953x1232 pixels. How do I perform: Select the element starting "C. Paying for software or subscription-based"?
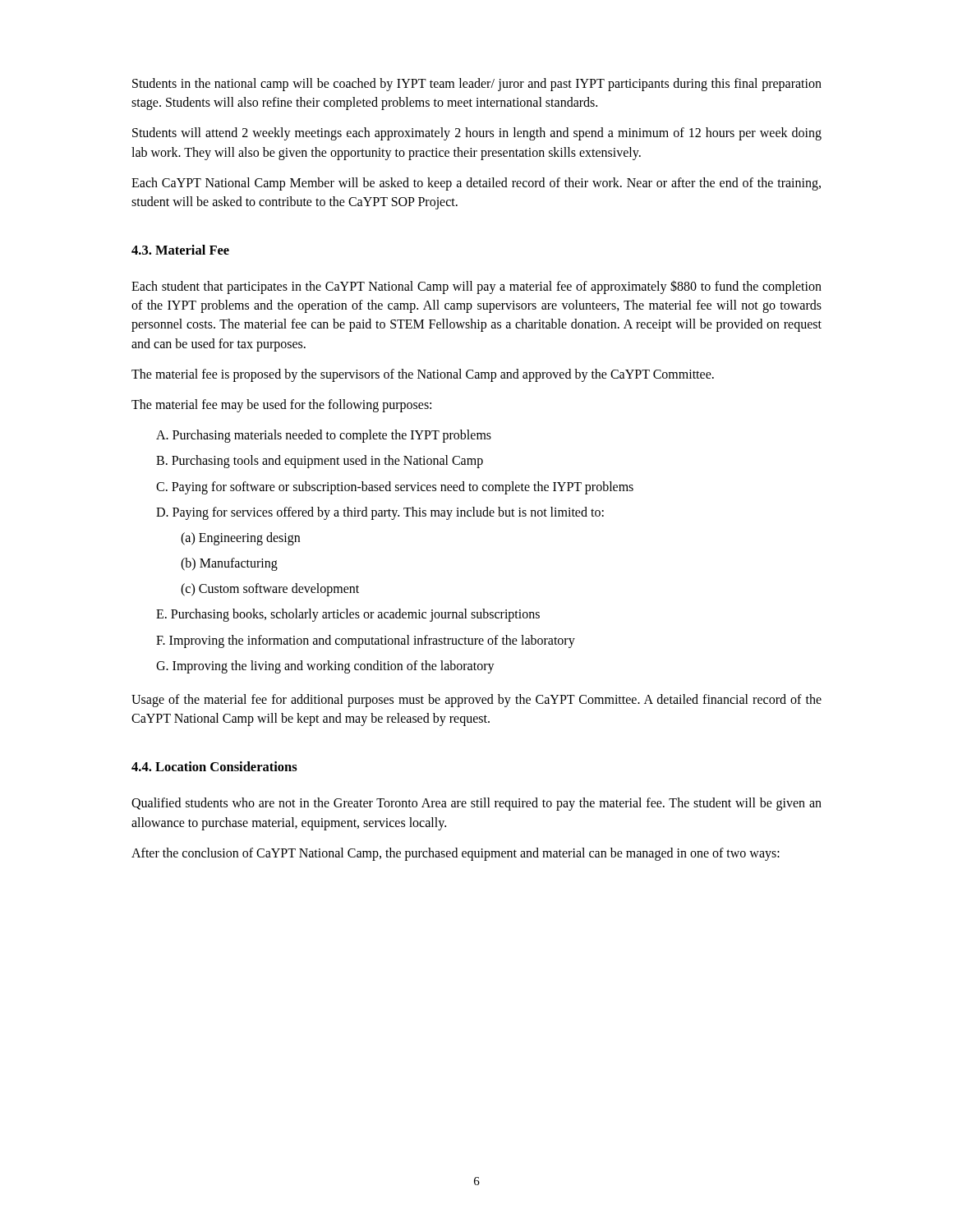tap(395, 486)
